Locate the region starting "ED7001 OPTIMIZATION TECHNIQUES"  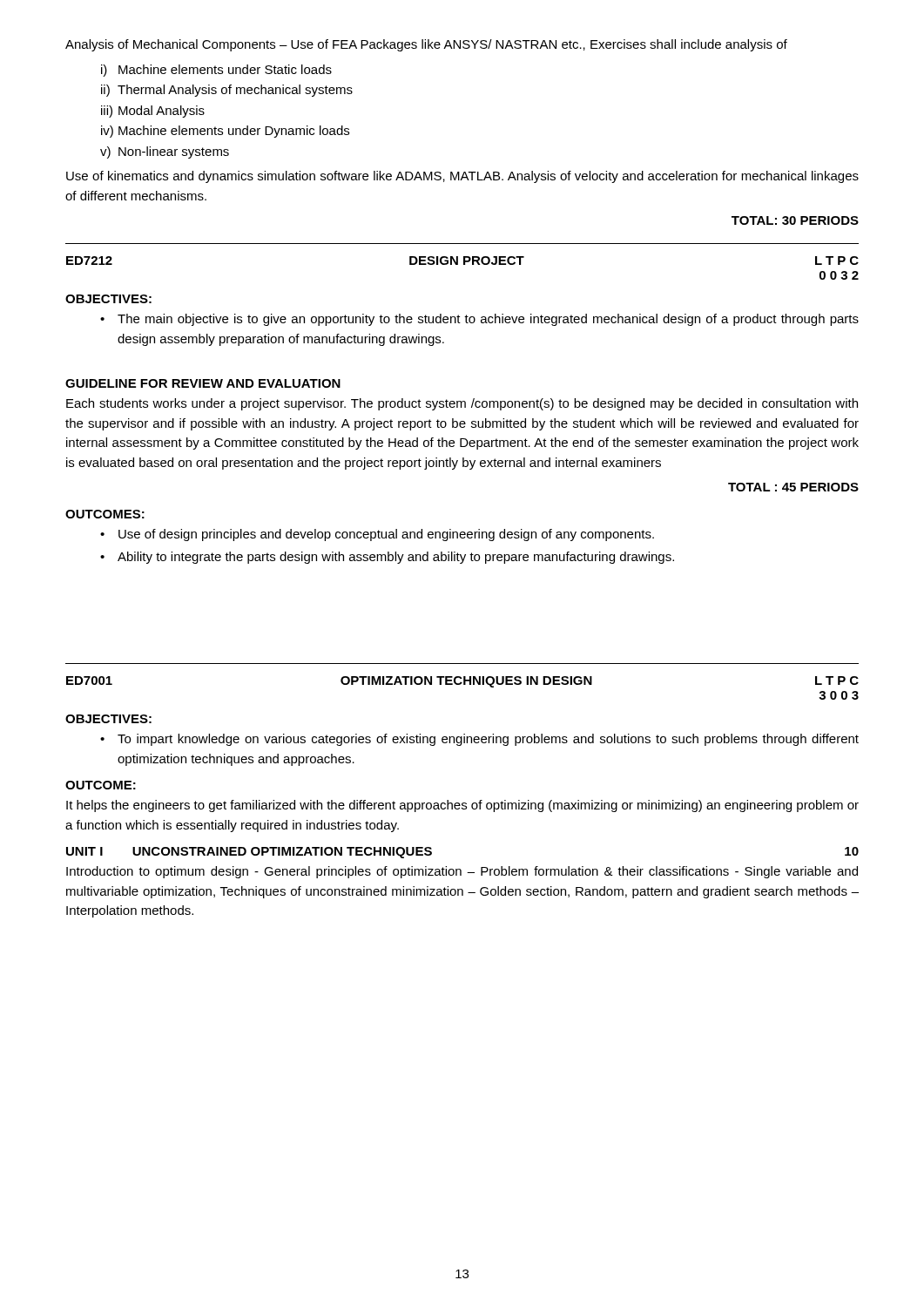[462, 687]
